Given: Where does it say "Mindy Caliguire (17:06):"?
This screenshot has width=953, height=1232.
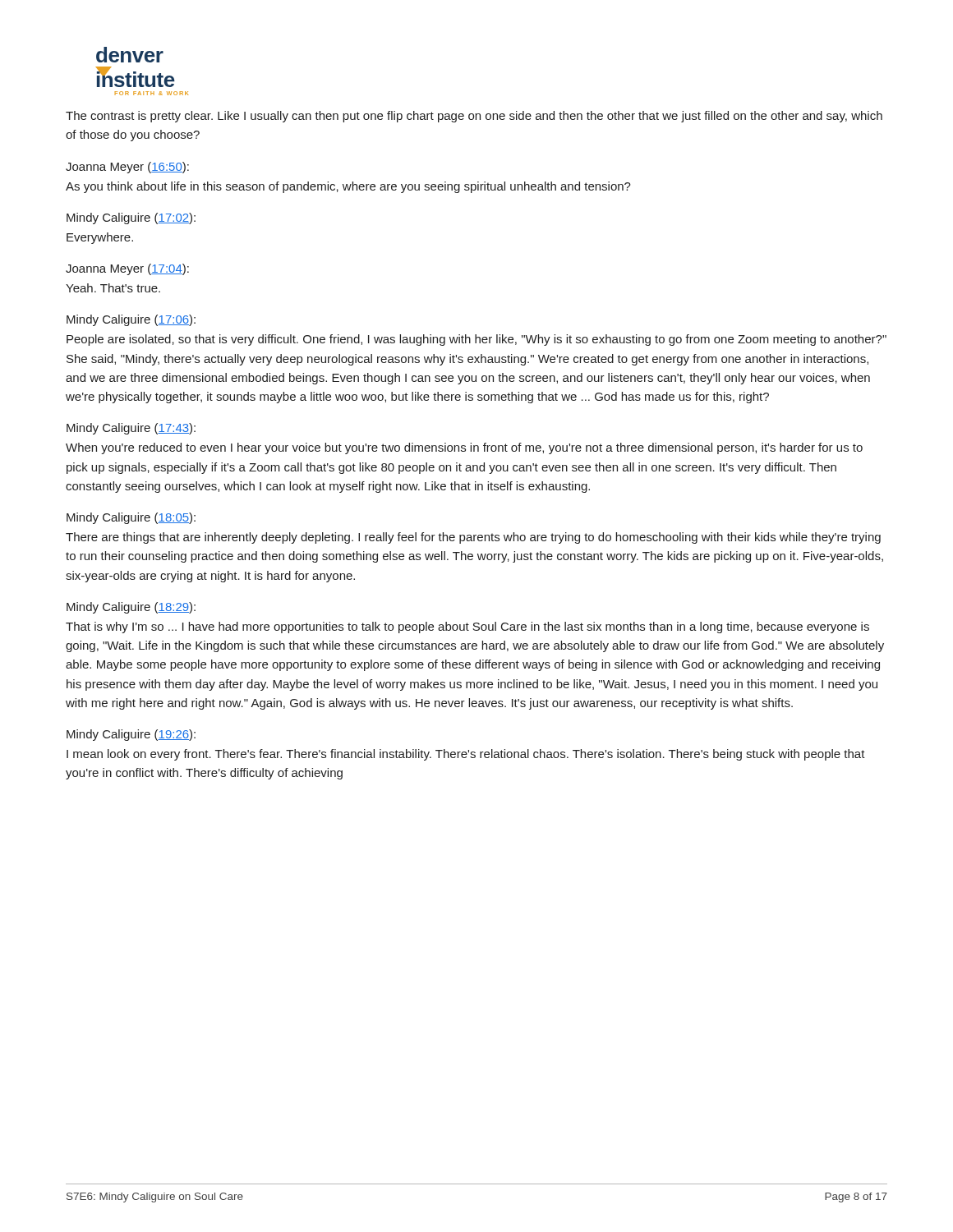Looking at the screenshot, I should pos(131,319).
